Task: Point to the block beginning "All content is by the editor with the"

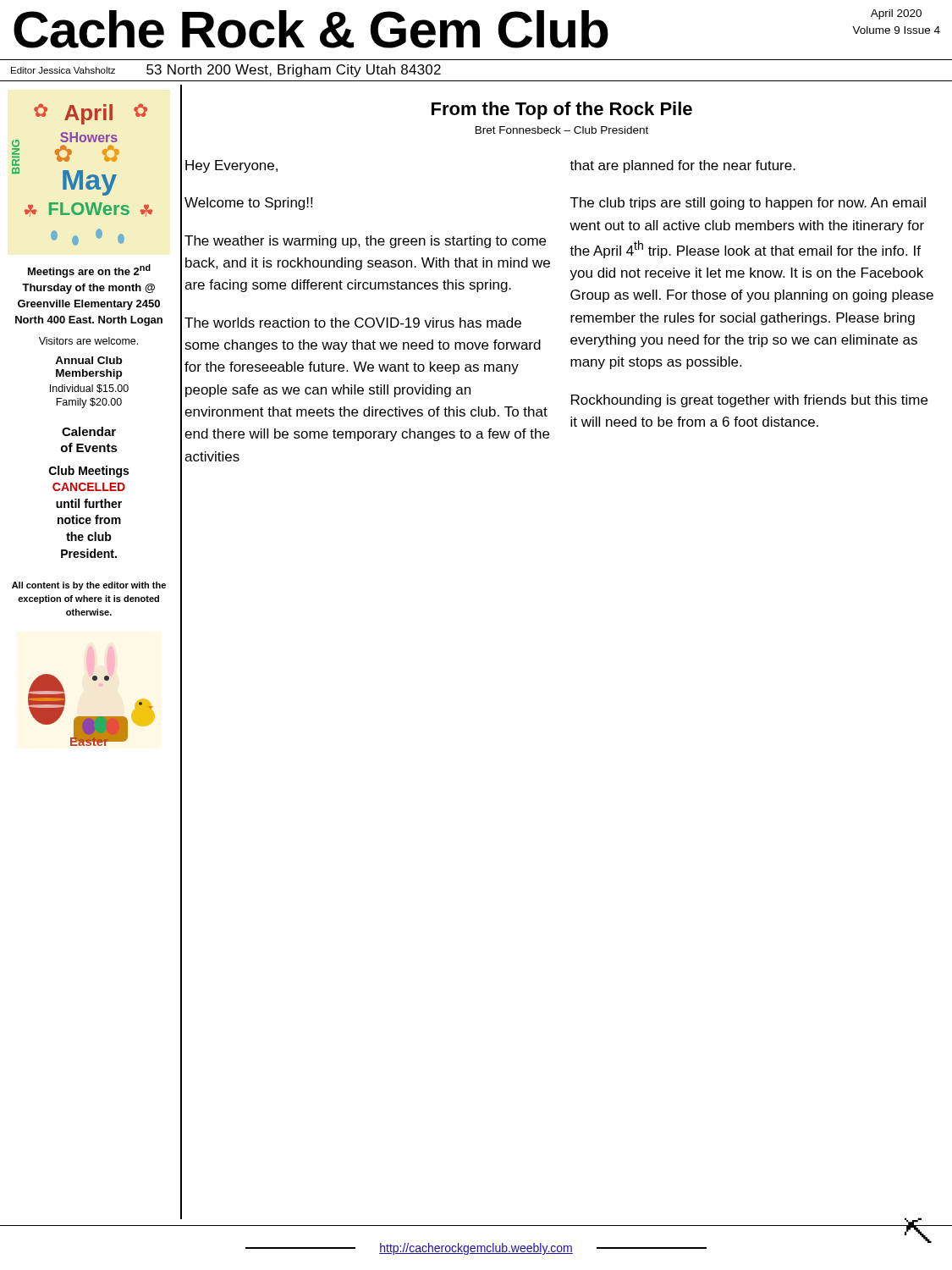Action: pos(89,599)
